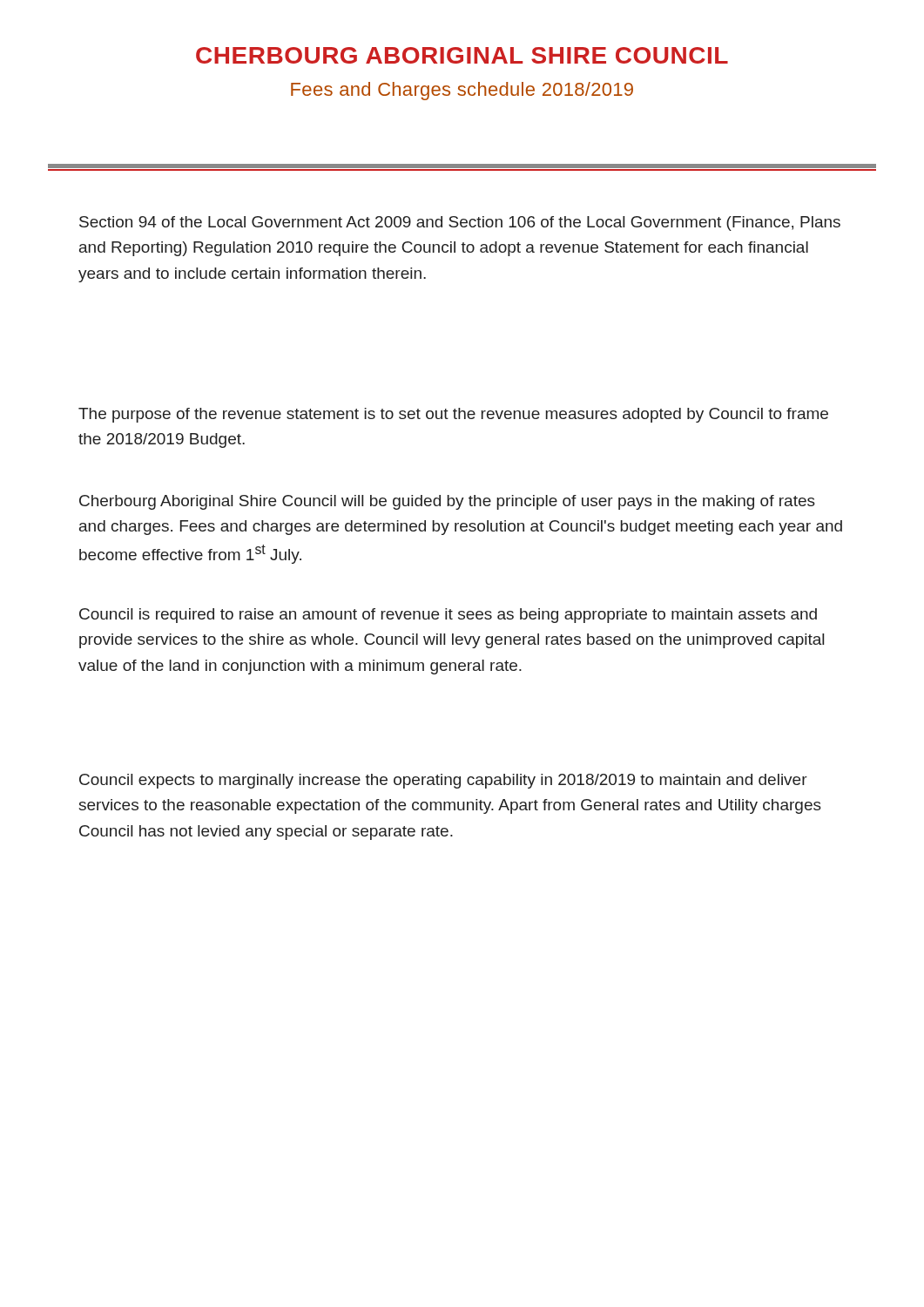Locate the text block with the text "Section 94 of the"
The image size is (924, 1307).
(460, 247)
